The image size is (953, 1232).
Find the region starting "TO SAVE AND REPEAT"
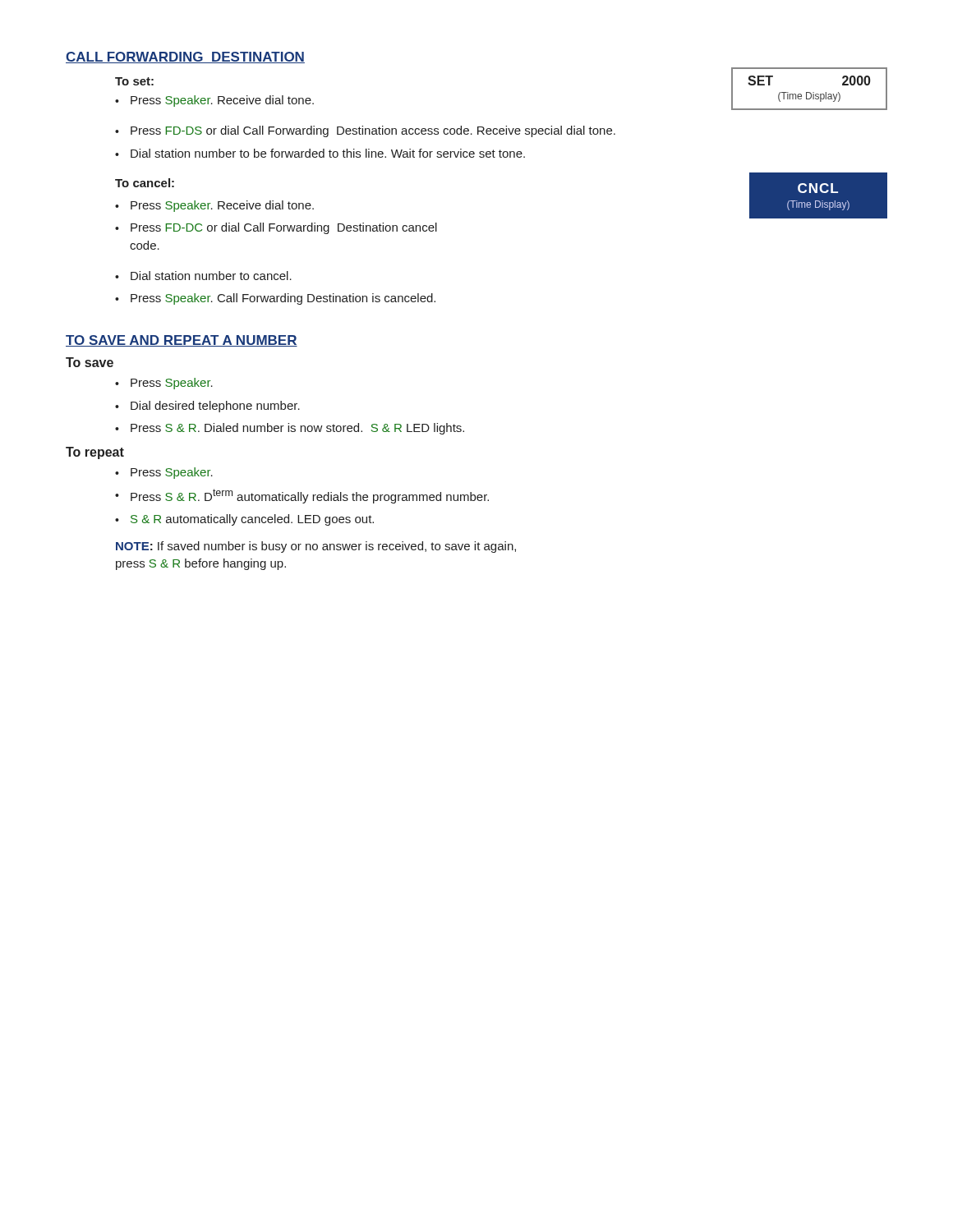181,341
